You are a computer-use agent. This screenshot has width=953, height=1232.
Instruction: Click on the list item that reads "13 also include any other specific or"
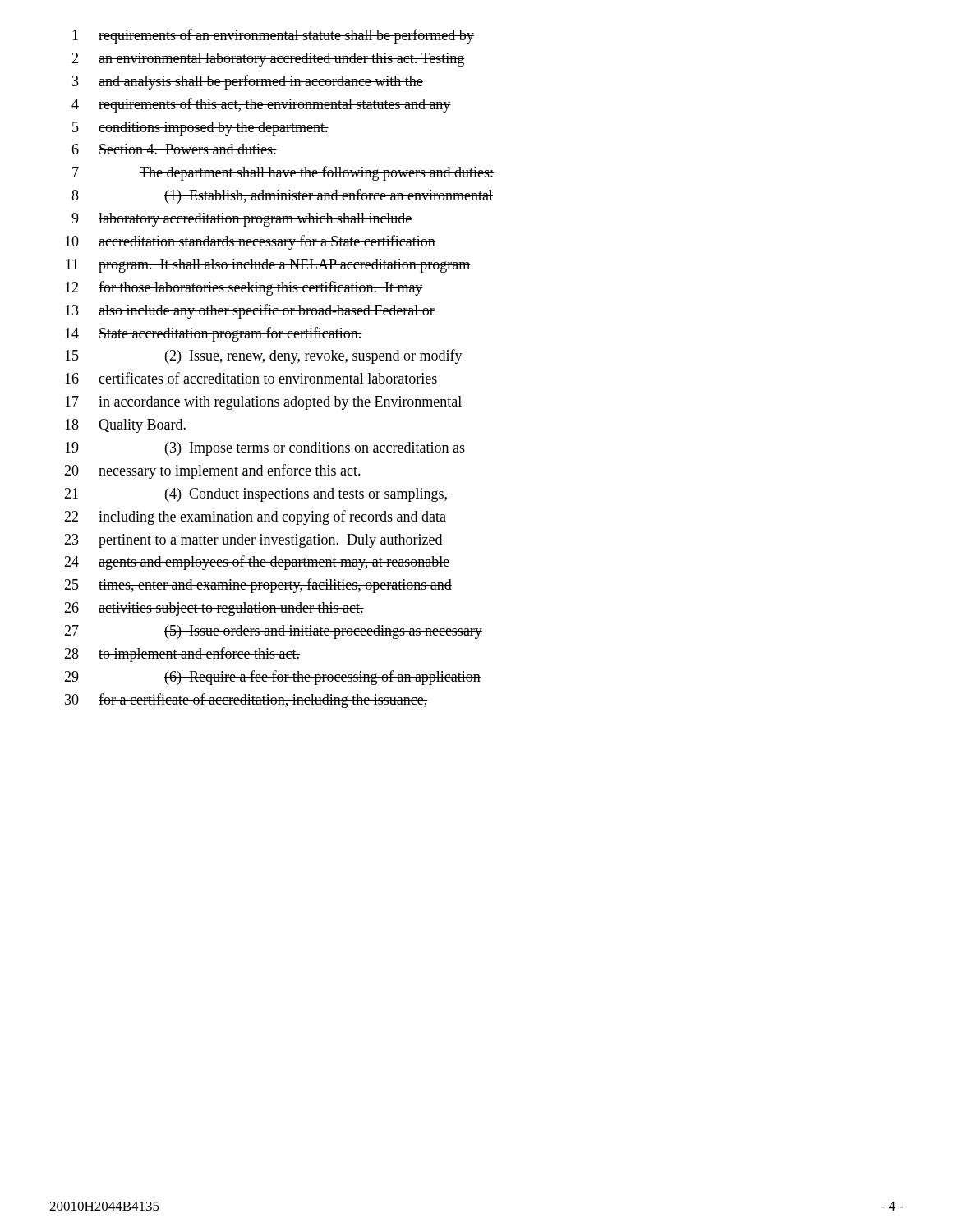(x=250, y=311)
